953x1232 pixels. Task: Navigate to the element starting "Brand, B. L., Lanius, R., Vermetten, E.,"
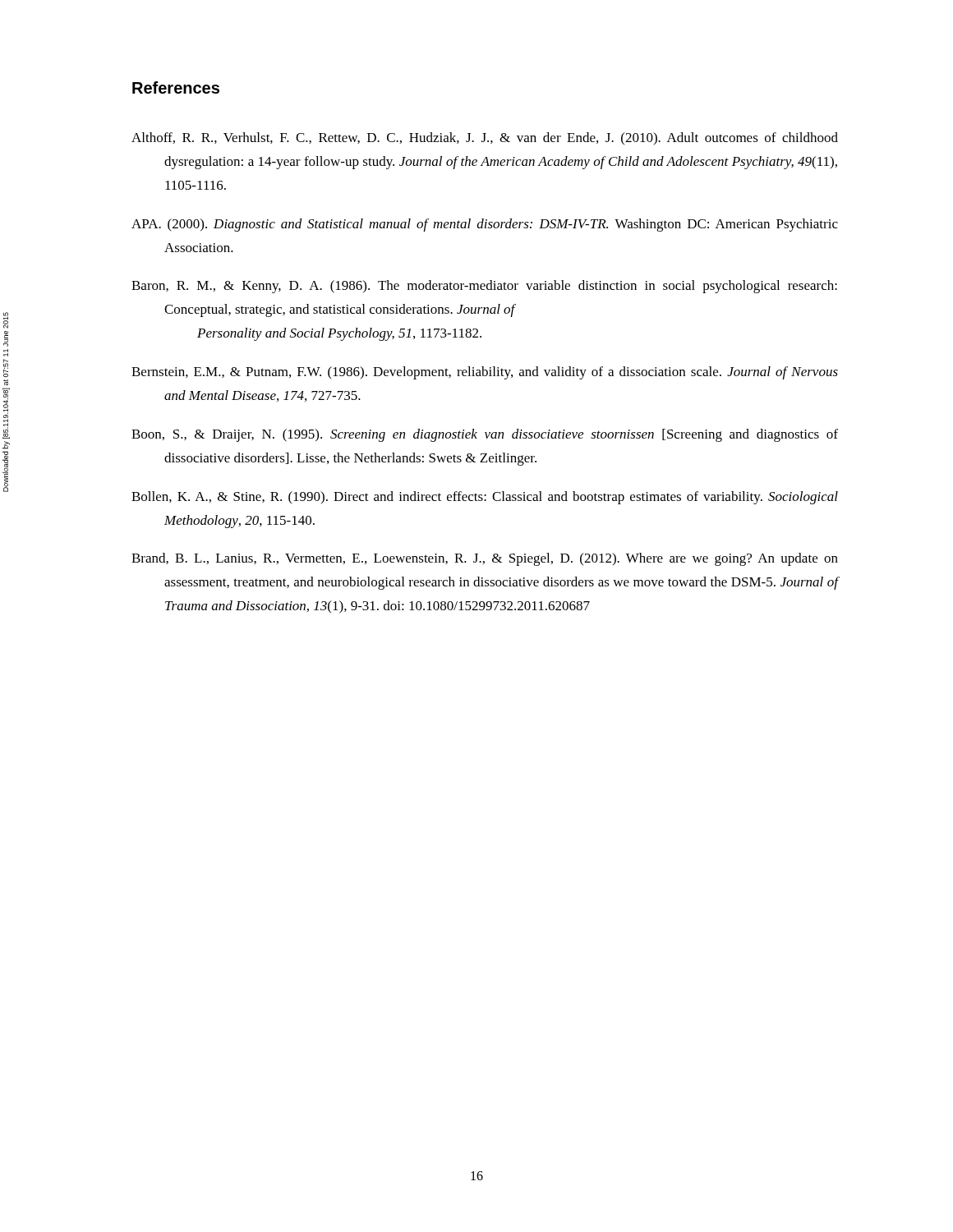[485, 582]
